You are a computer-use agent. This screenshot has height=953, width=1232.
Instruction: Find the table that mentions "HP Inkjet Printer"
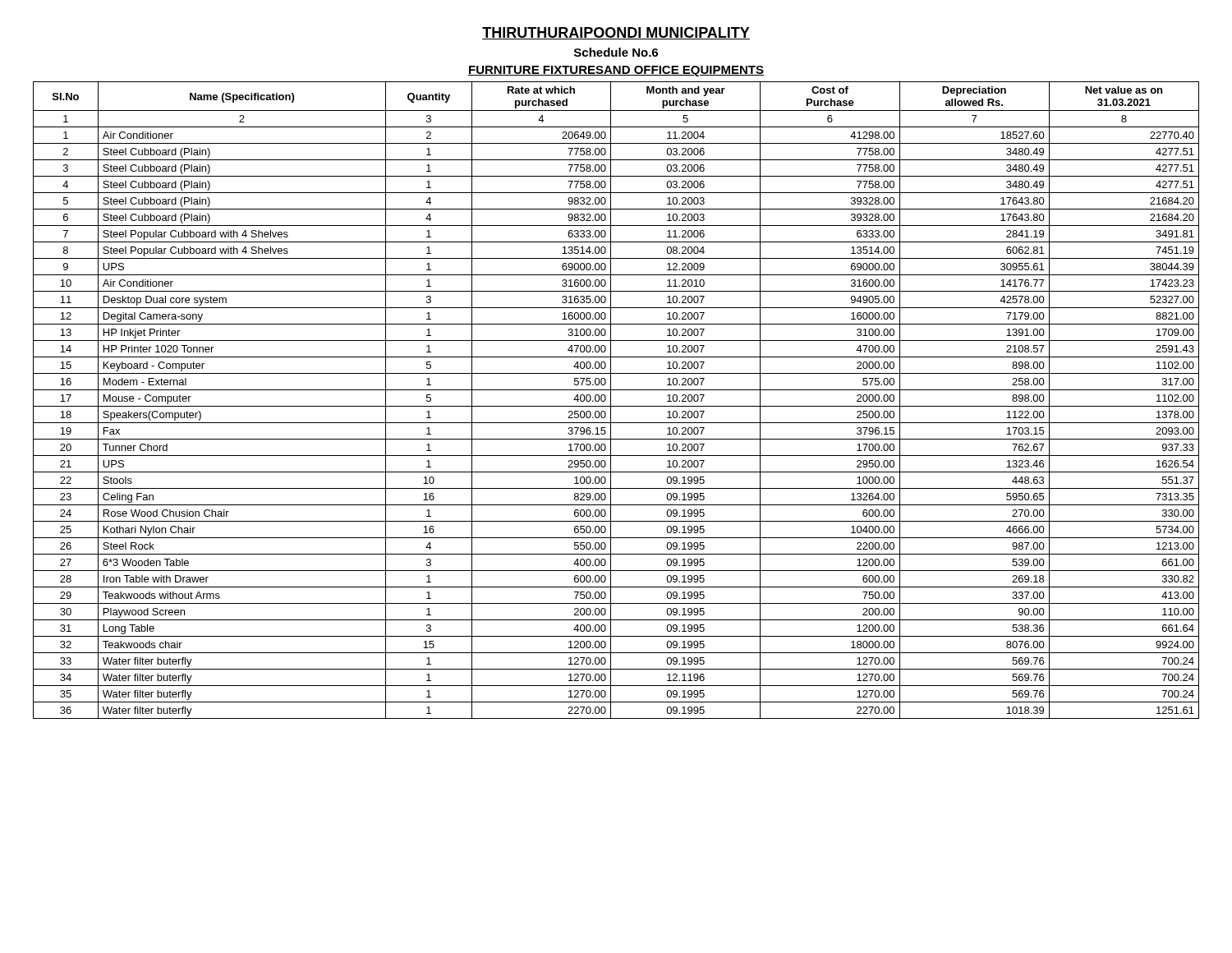(616, 400)
